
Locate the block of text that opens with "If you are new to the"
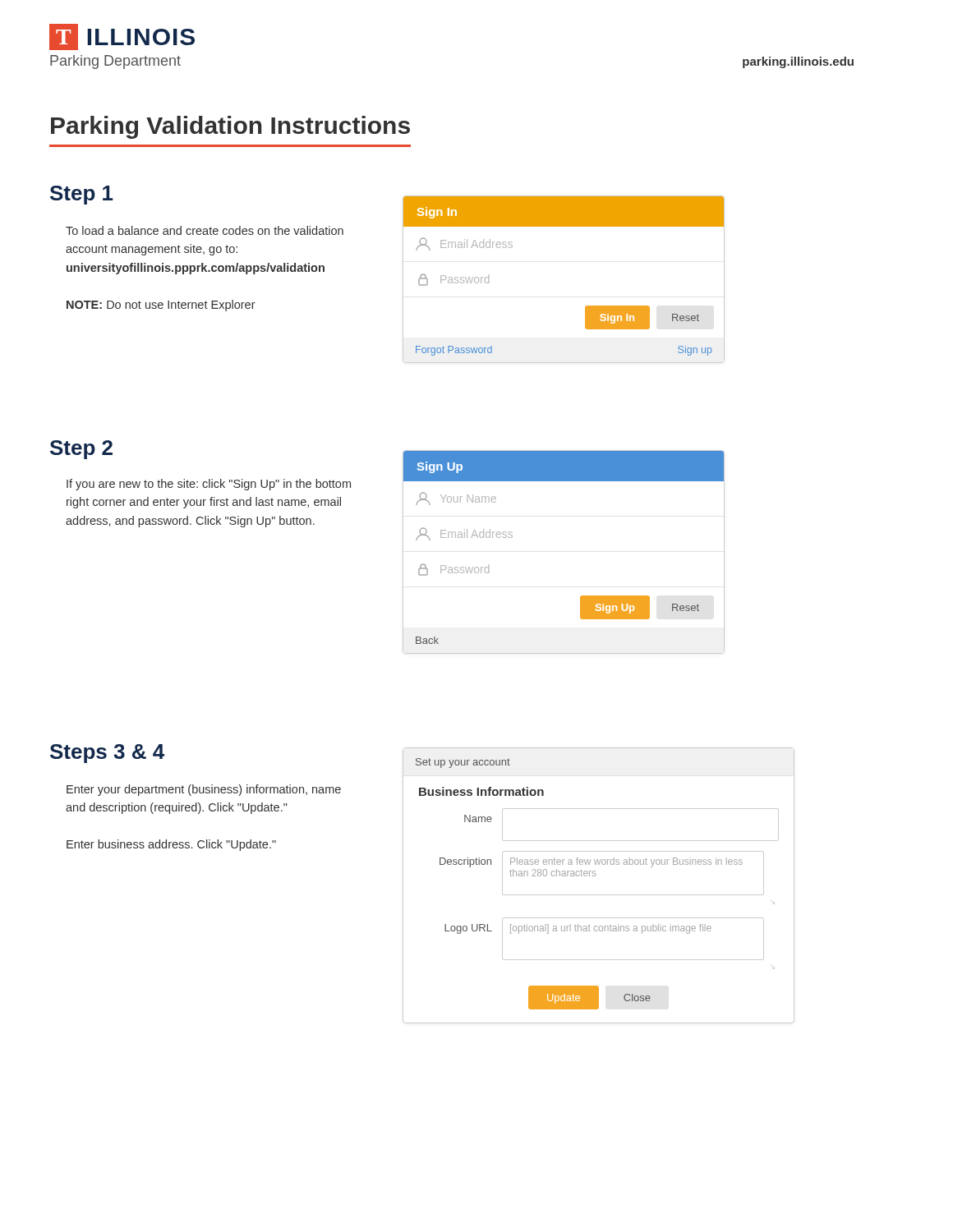pos(209,502)
